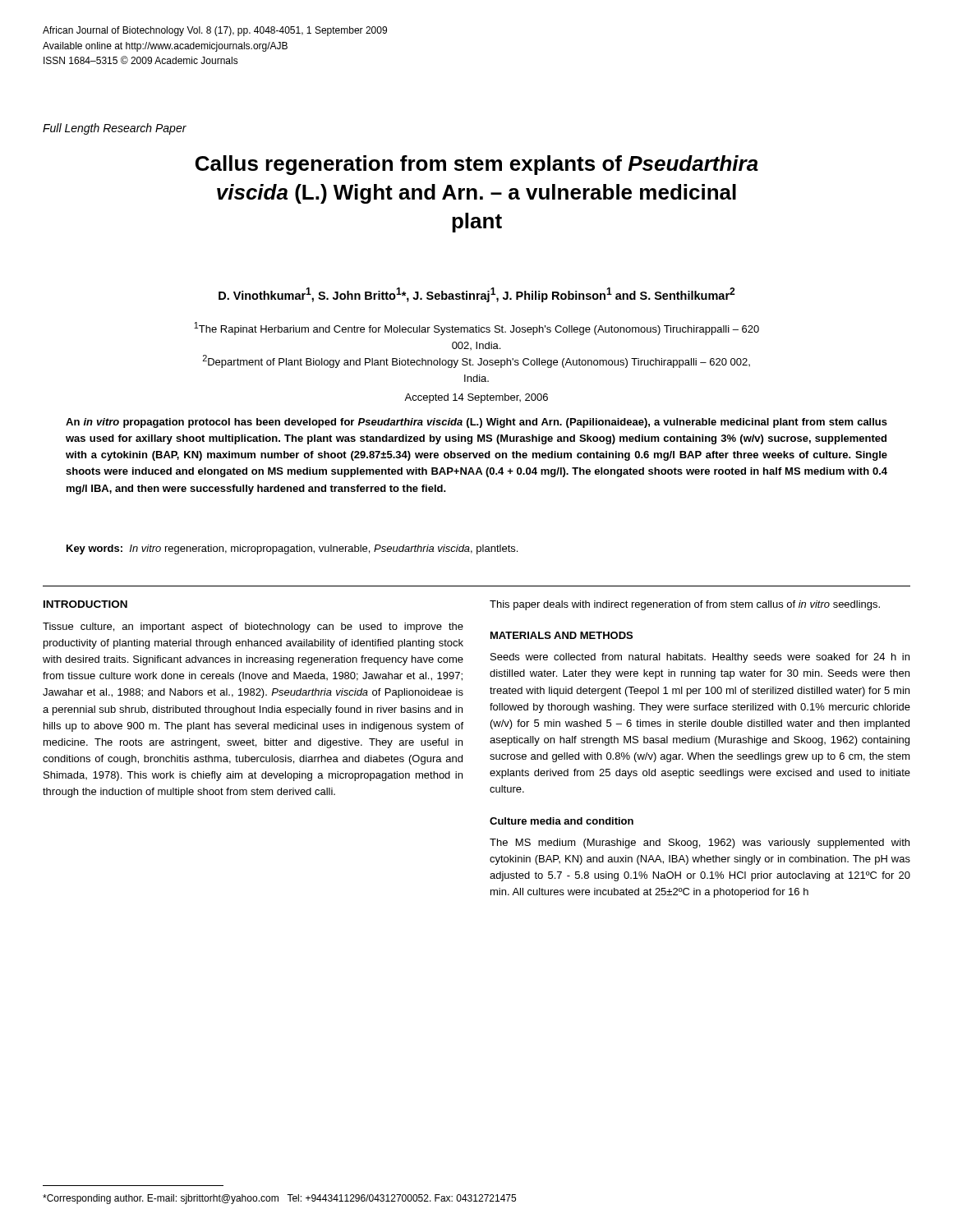Navigate to the text block starting "Seeds were collected from natural habitats. Healthy"
953x1232 pixels.
(x=700, y=723)
